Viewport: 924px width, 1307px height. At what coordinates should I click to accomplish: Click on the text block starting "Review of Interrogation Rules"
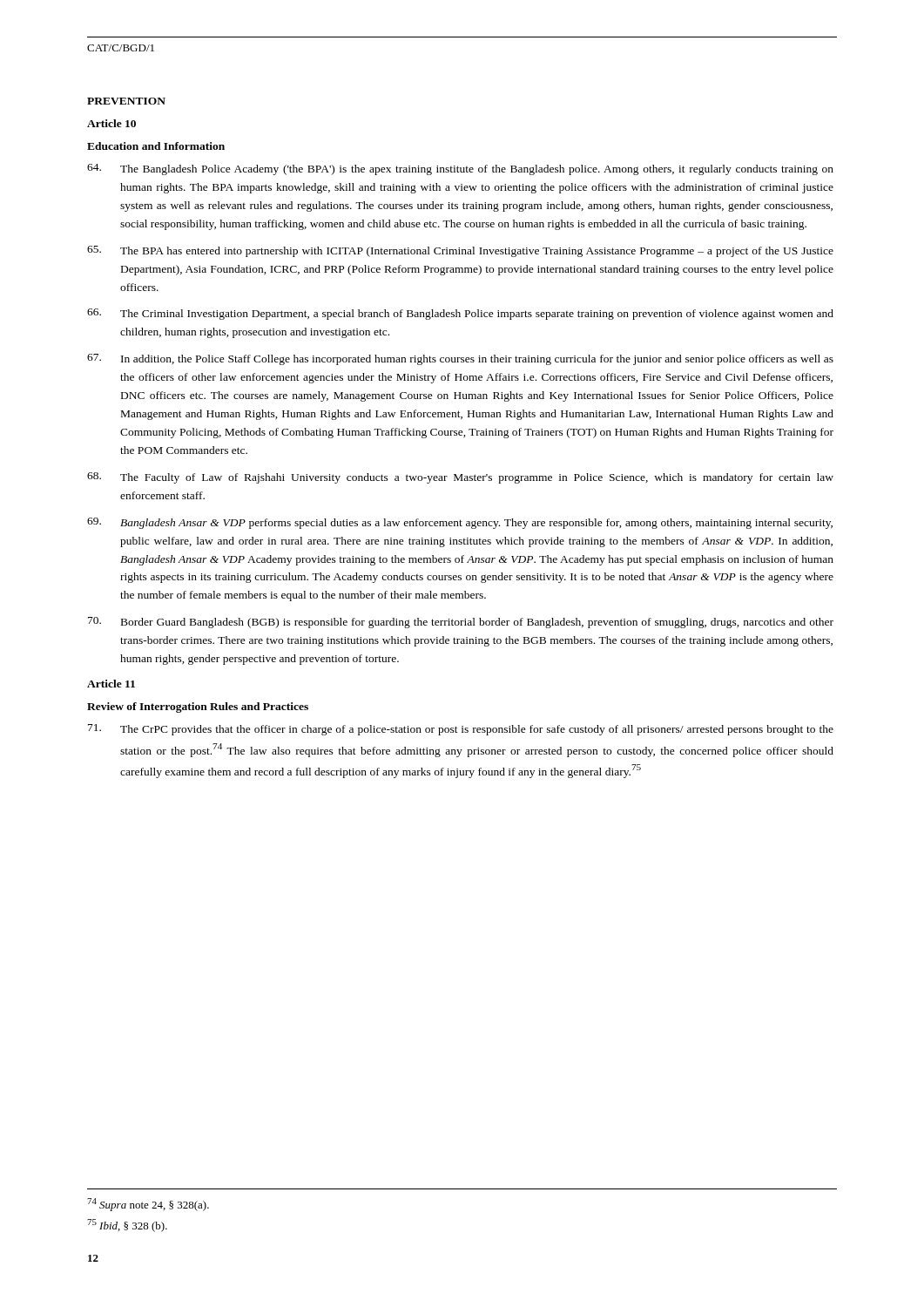(198, 706)
